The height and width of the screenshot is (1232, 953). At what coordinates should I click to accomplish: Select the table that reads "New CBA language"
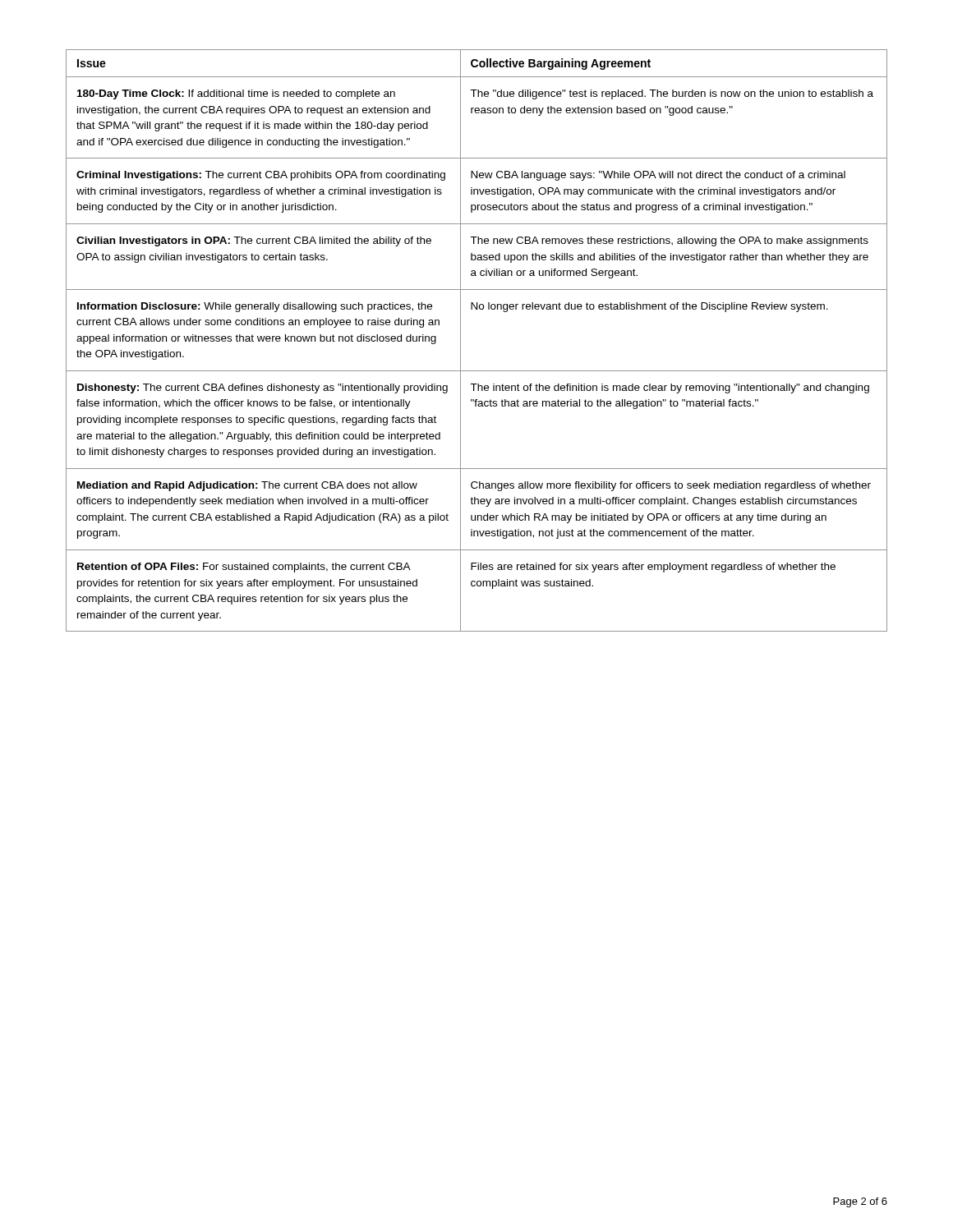[476, 341]
